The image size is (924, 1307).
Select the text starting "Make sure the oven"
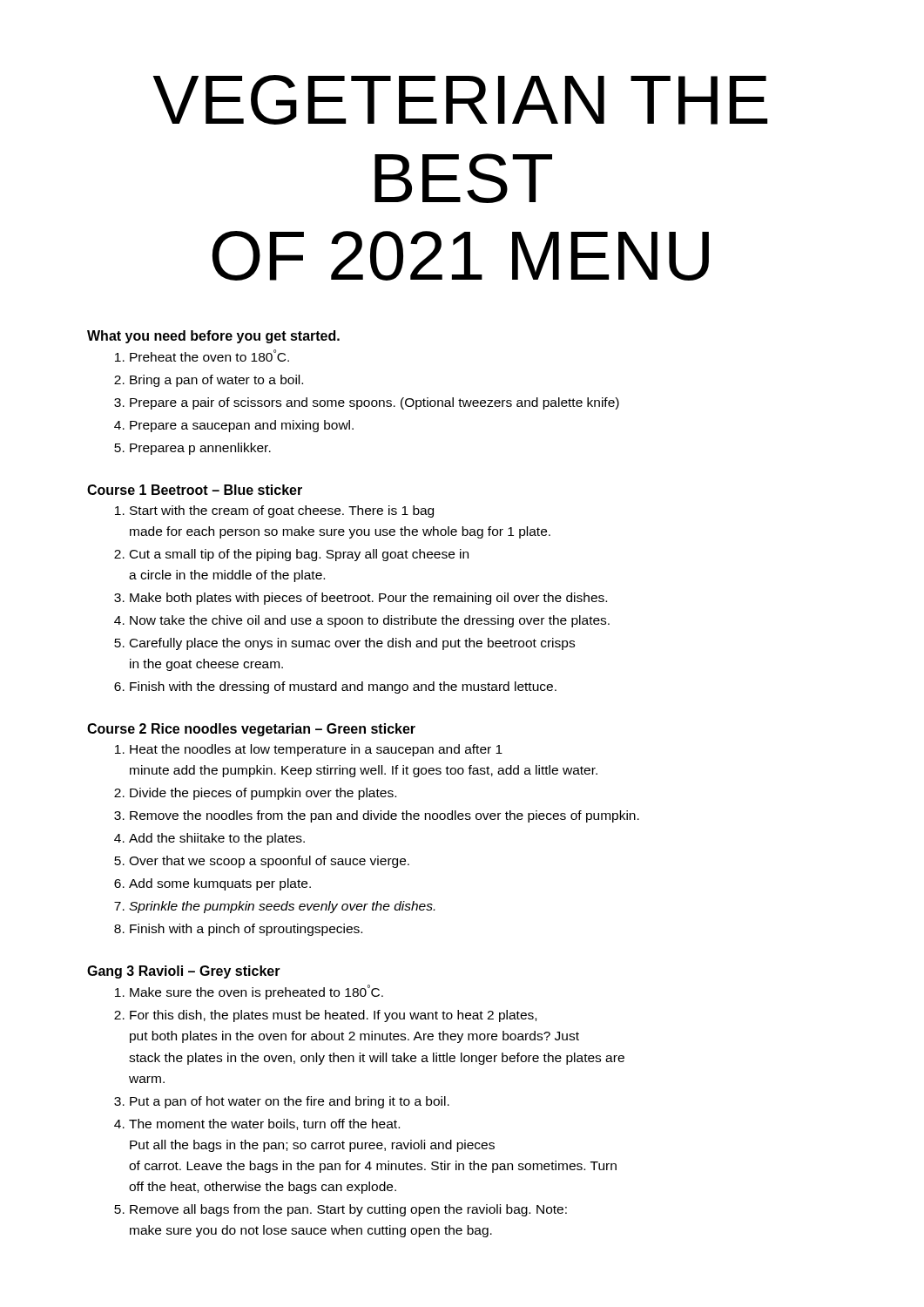coord(256,991)
